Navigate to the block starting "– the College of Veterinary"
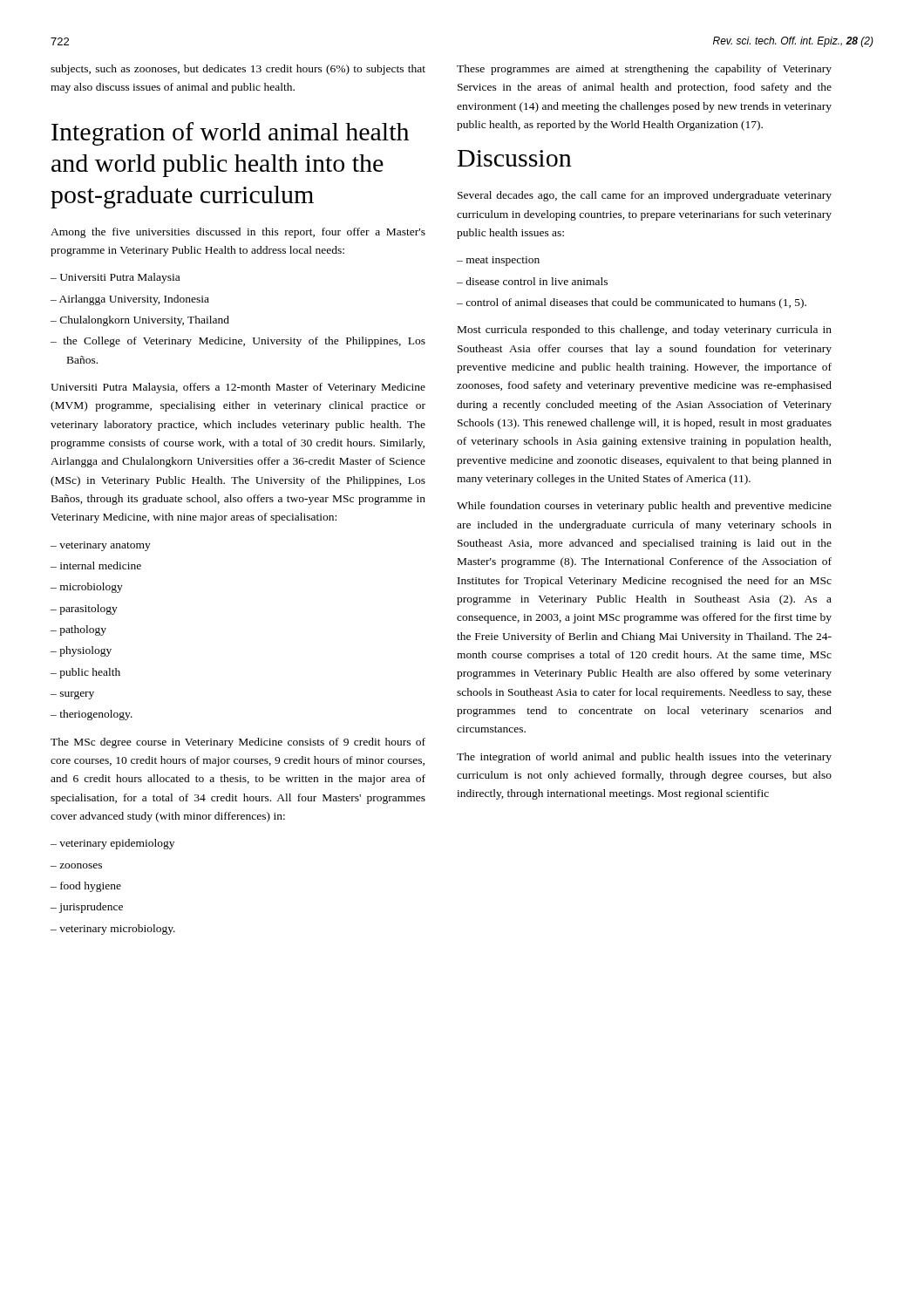This screenshot has width=924, height=1308. tap(238, 350)
